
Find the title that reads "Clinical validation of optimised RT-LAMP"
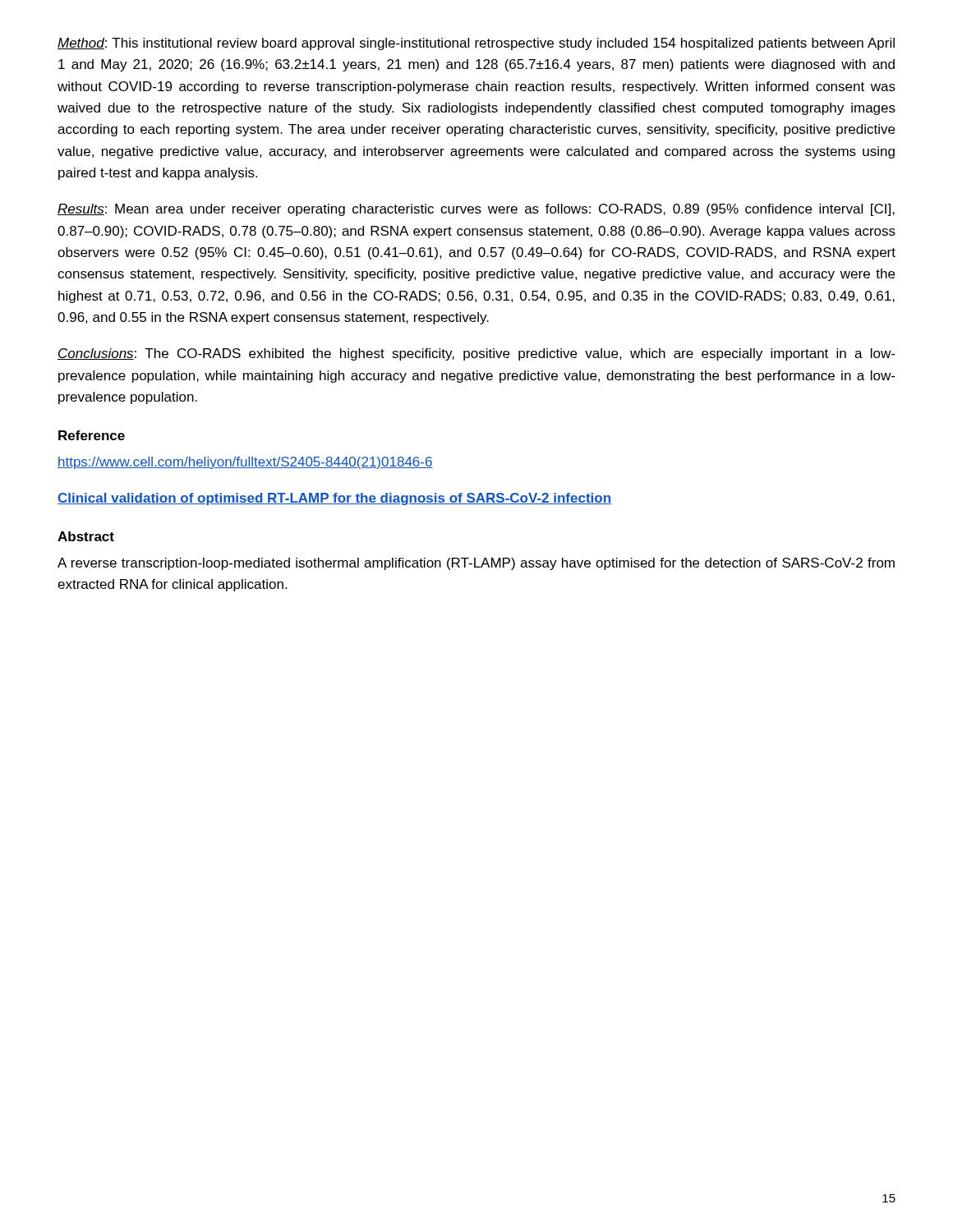coord(476,499)
